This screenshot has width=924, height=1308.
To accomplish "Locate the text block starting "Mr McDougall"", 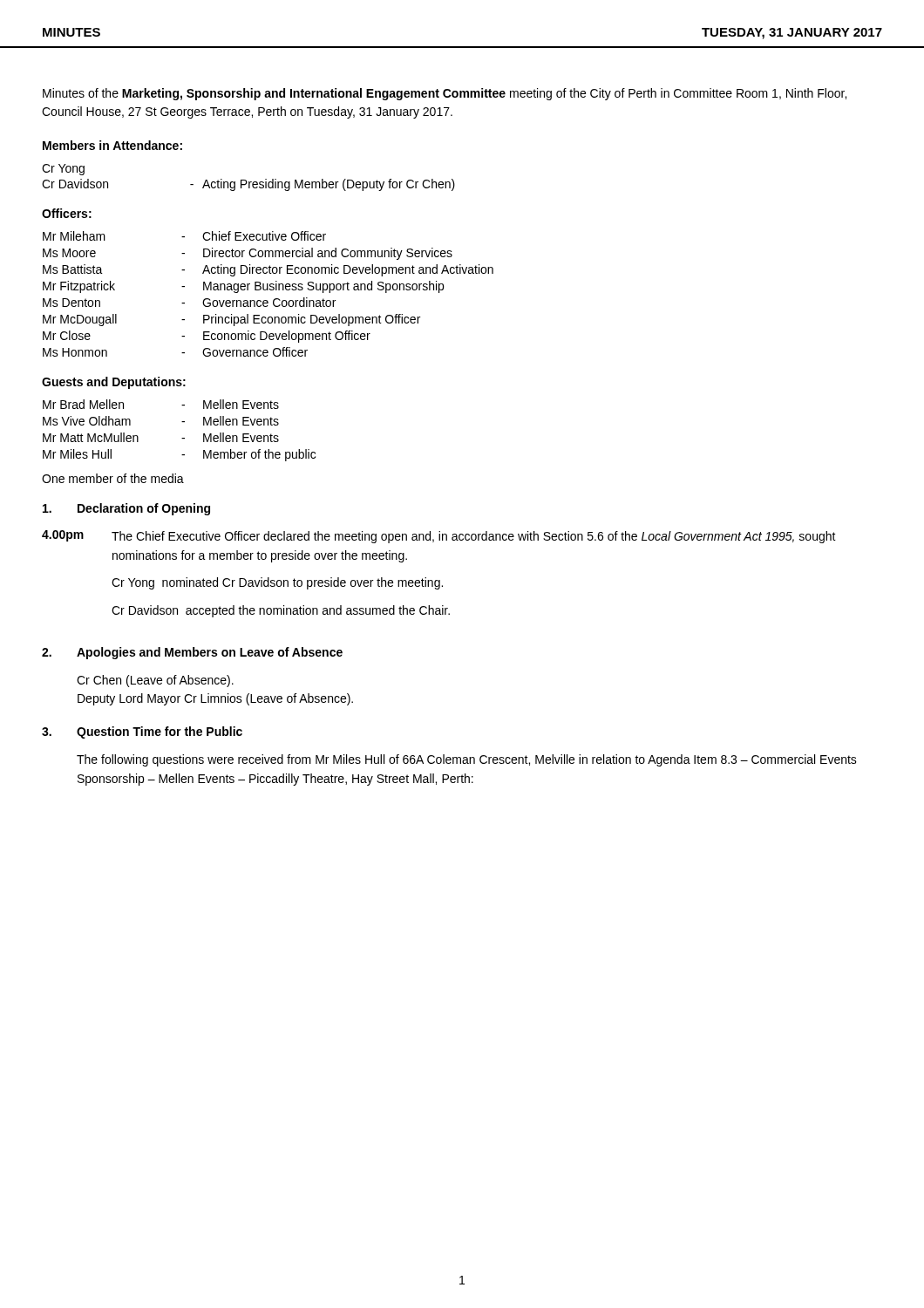I will point(80,319).
